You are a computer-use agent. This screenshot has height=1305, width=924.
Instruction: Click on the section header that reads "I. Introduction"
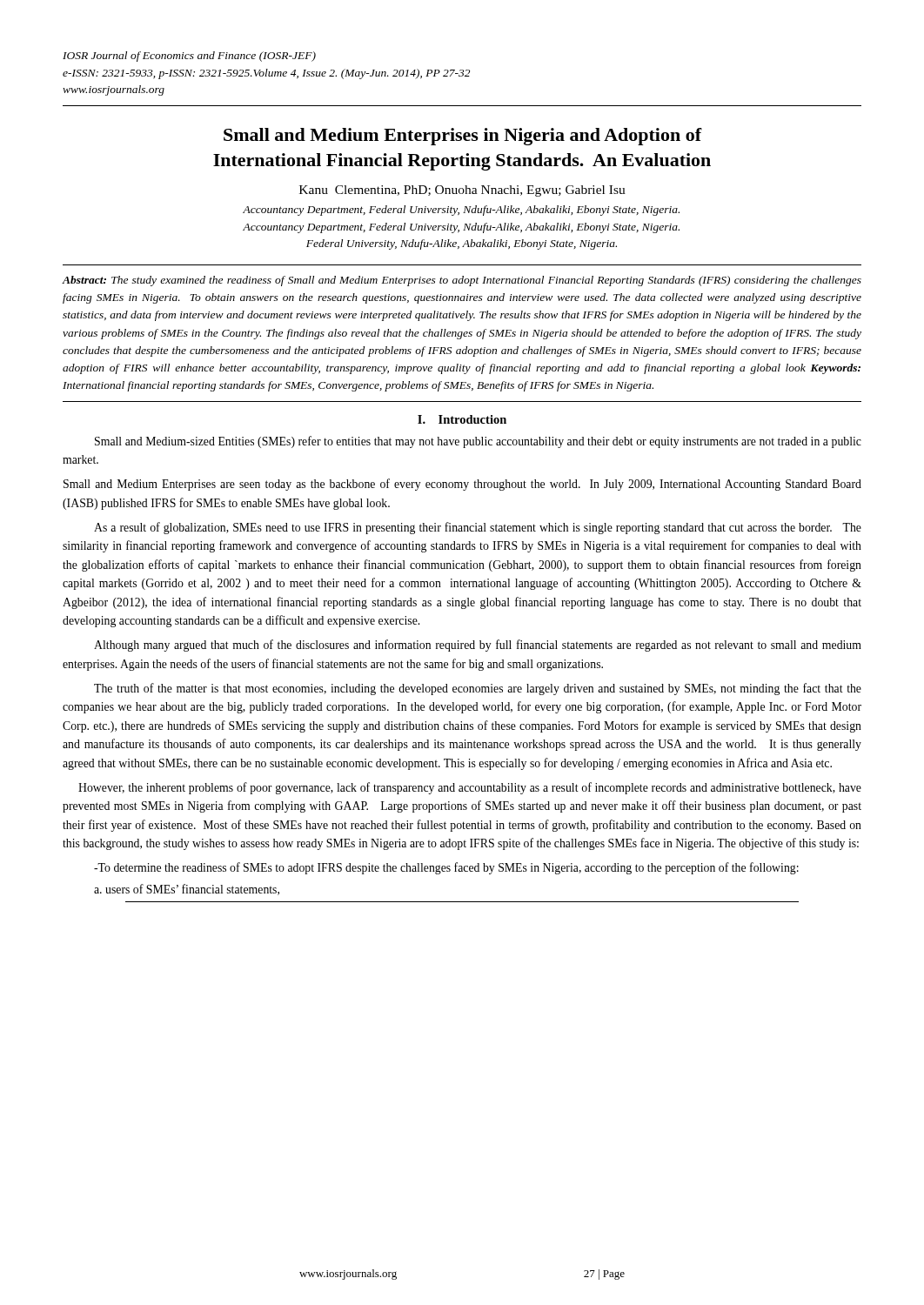462,419
